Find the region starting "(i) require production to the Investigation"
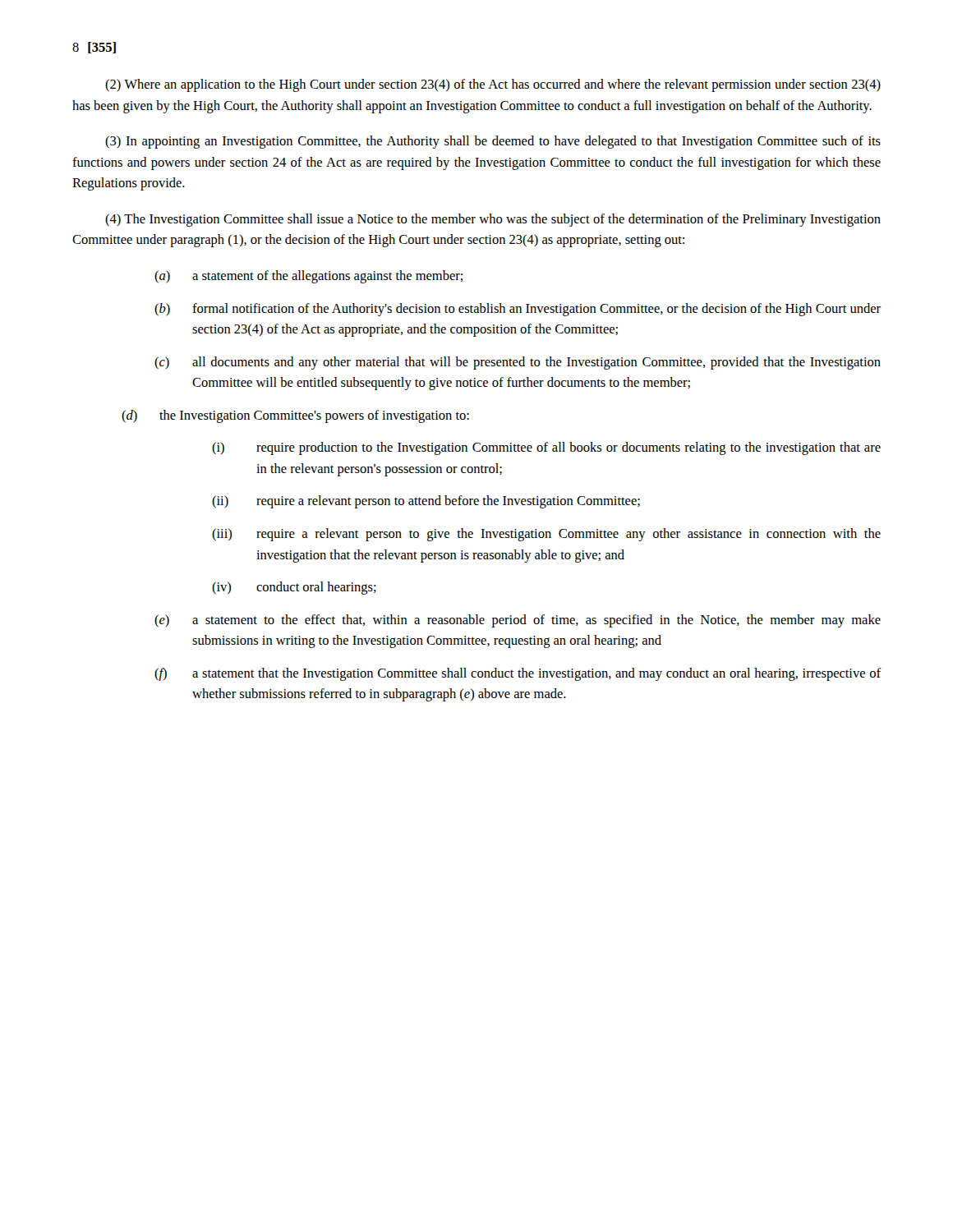The image size is (953, 1232). tap(546, 458)
